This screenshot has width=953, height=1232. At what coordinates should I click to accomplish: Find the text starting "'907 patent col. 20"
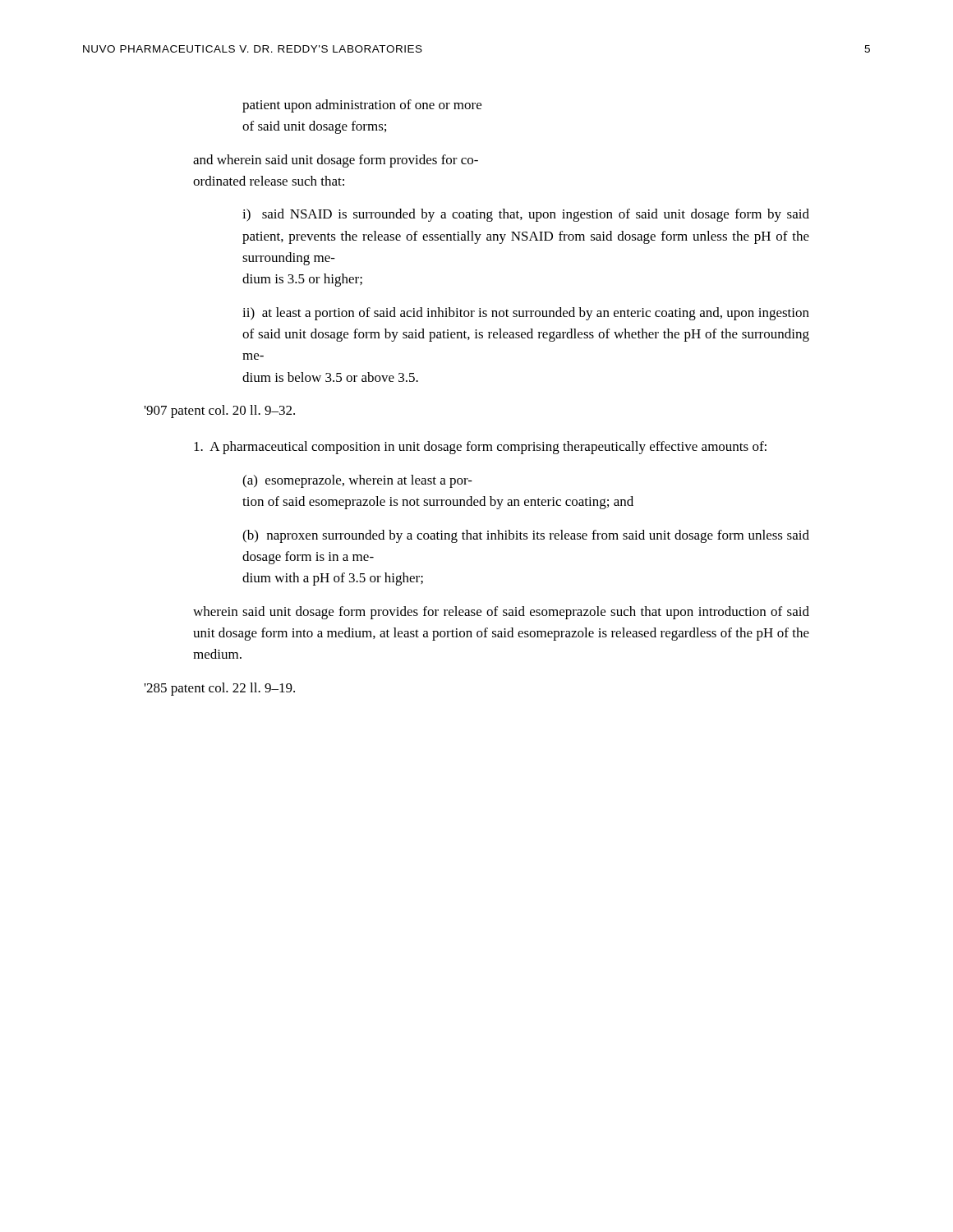point(220,410)
